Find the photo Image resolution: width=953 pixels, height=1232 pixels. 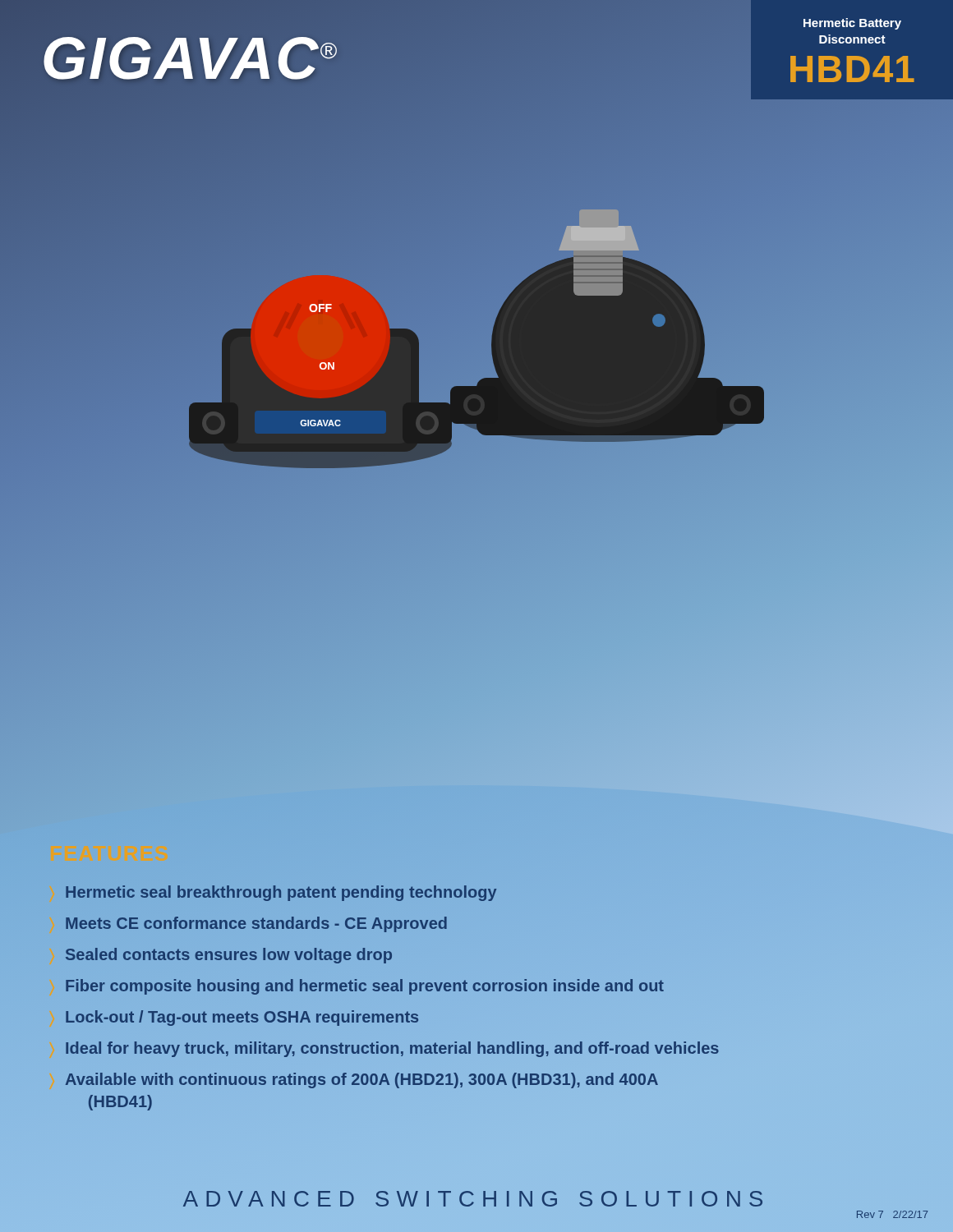coord(476,329)
